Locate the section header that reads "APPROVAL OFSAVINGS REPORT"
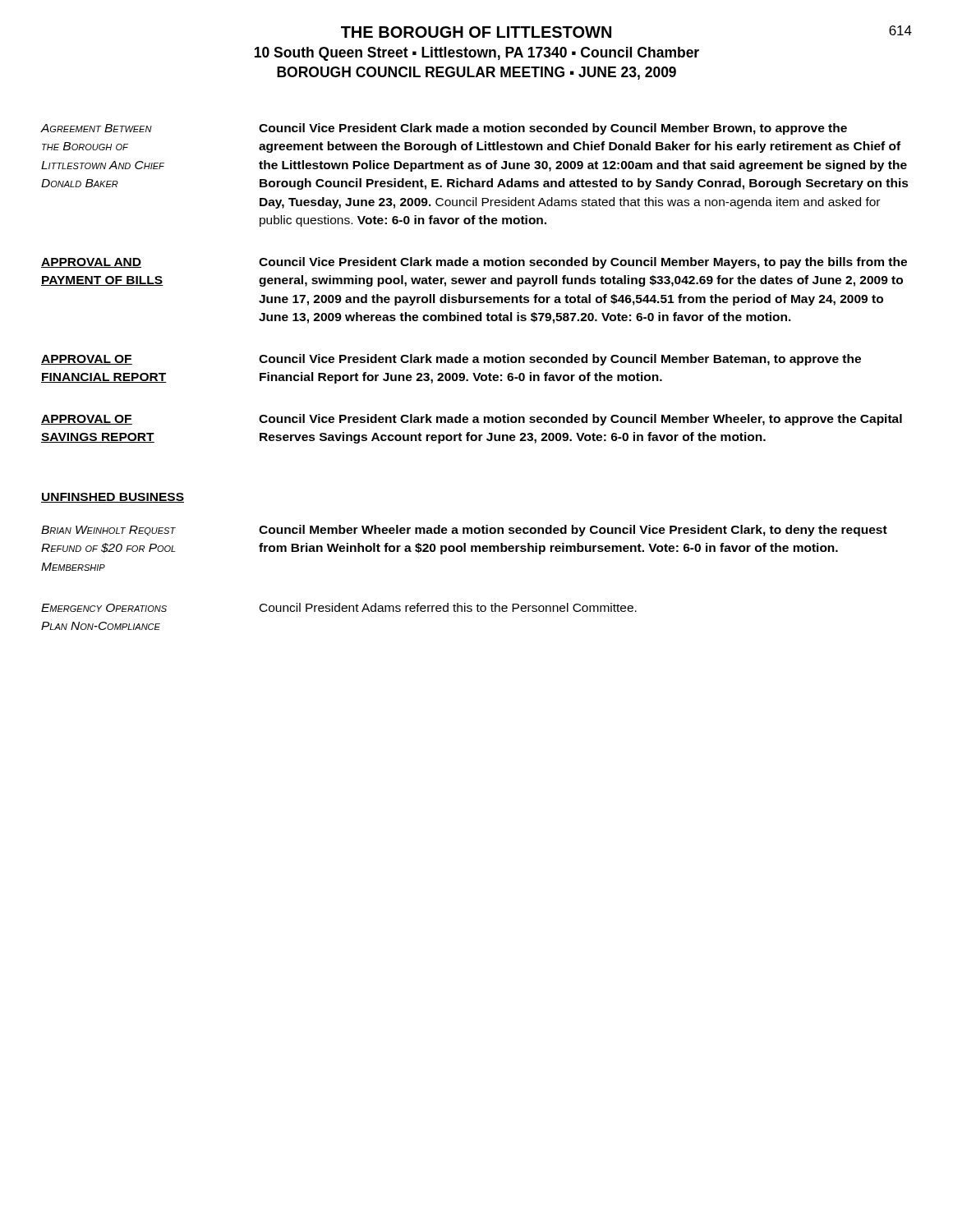This screenshot has width=953, height=1232. 98,427
